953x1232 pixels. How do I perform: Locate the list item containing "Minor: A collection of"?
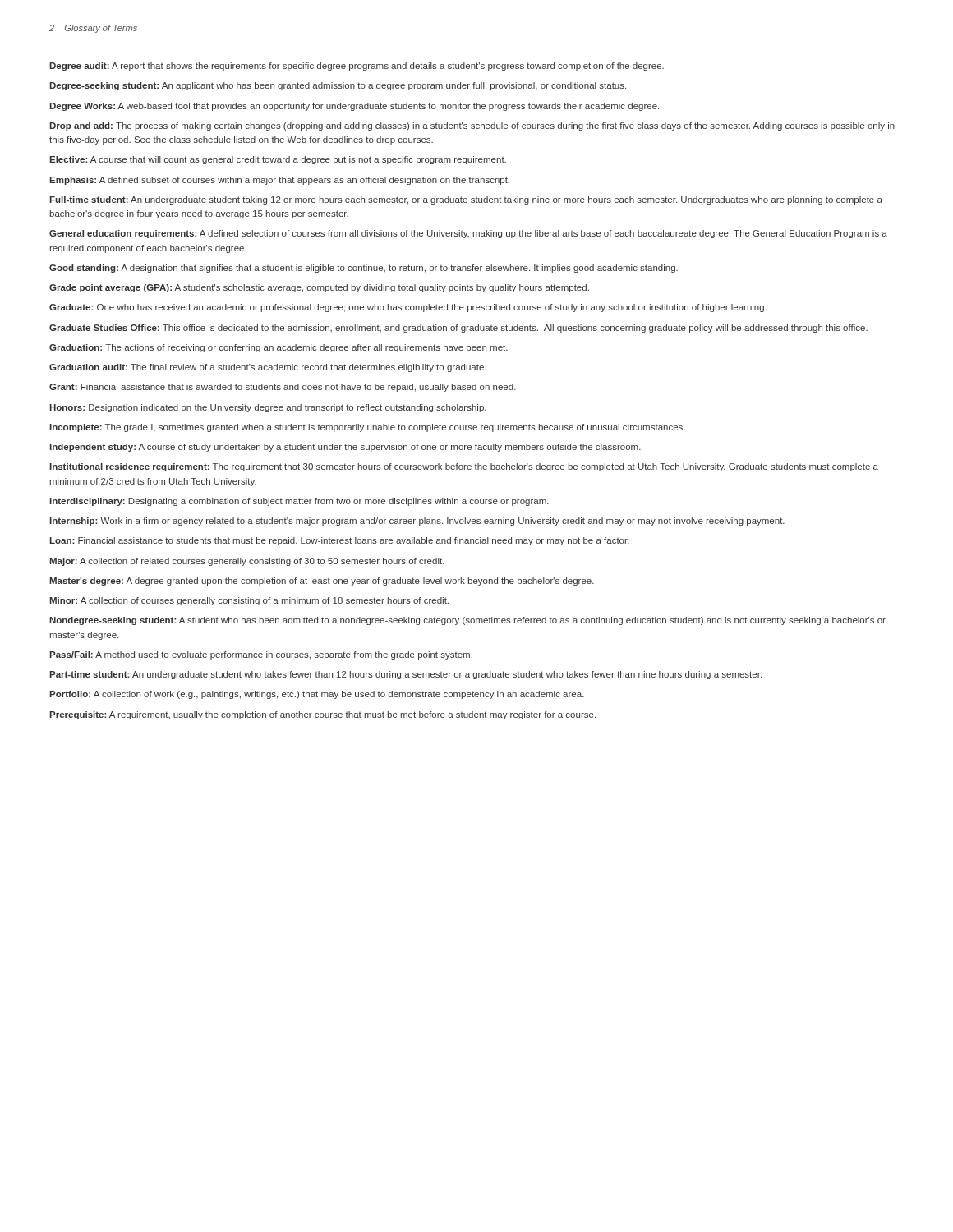(249, 601)
